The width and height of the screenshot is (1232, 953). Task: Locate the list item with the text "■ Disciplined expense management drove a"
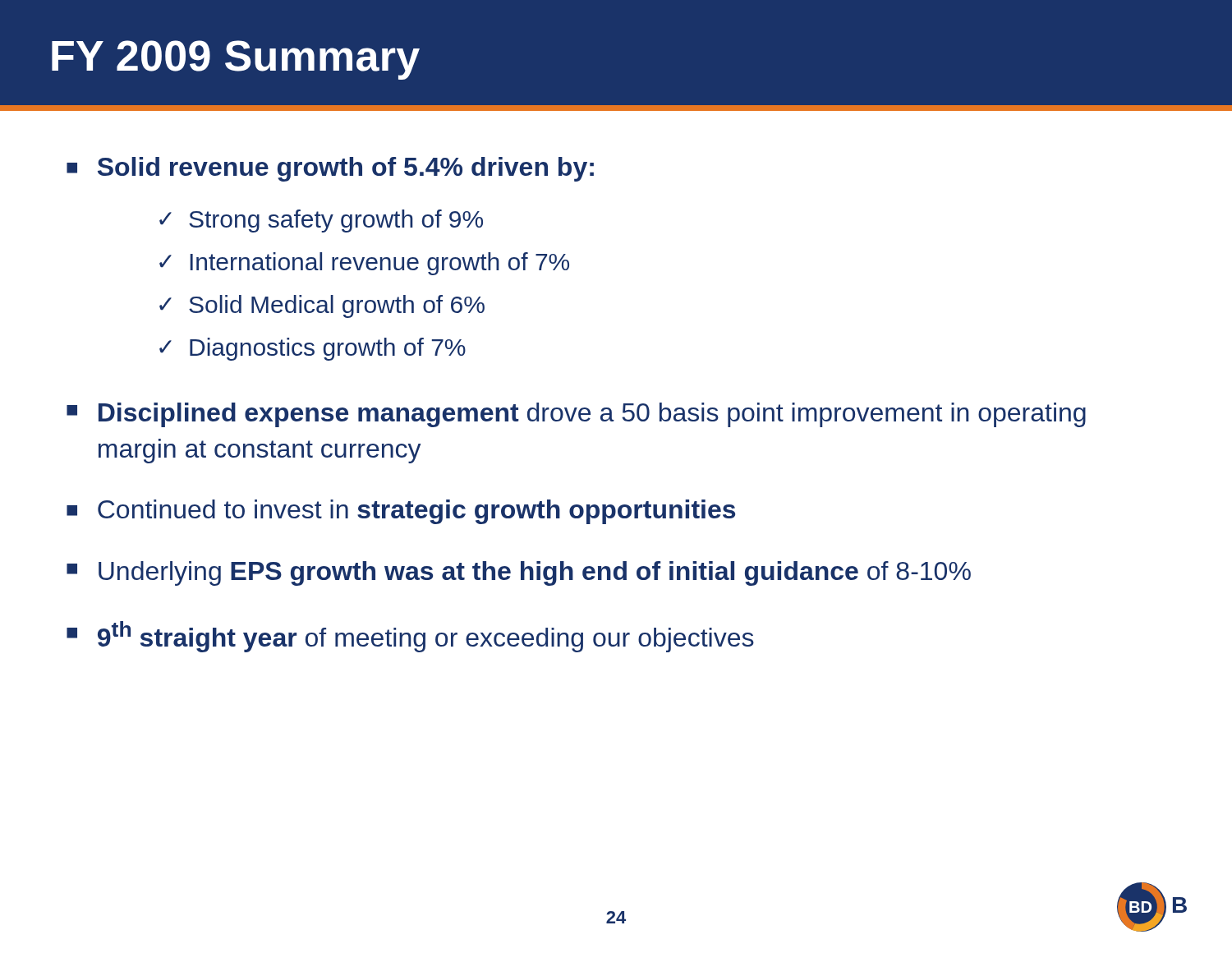(616, 431)
